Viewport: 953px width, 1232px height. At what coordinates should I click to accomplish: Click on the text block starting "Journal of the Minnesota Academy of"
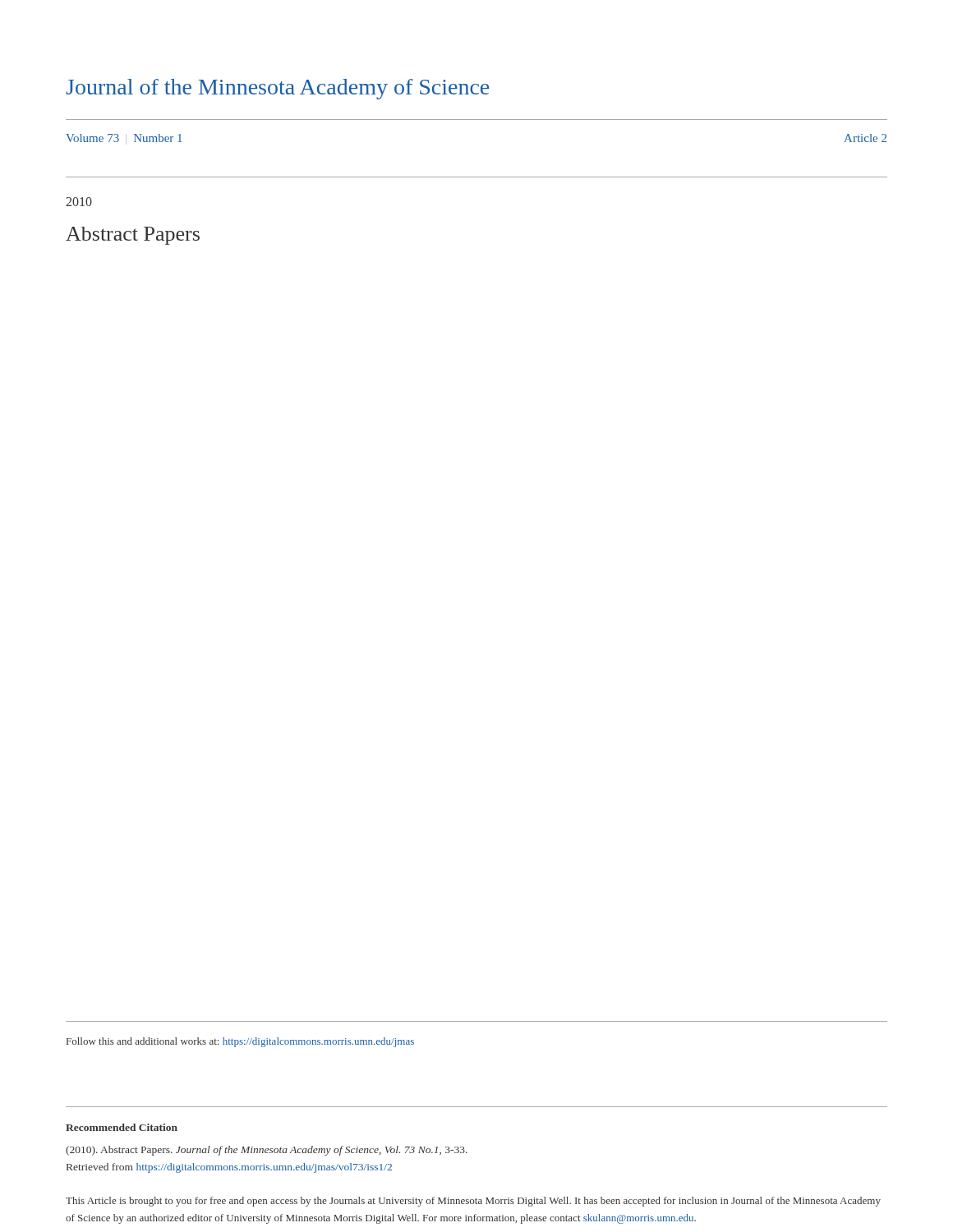click(x=278, y=87)
